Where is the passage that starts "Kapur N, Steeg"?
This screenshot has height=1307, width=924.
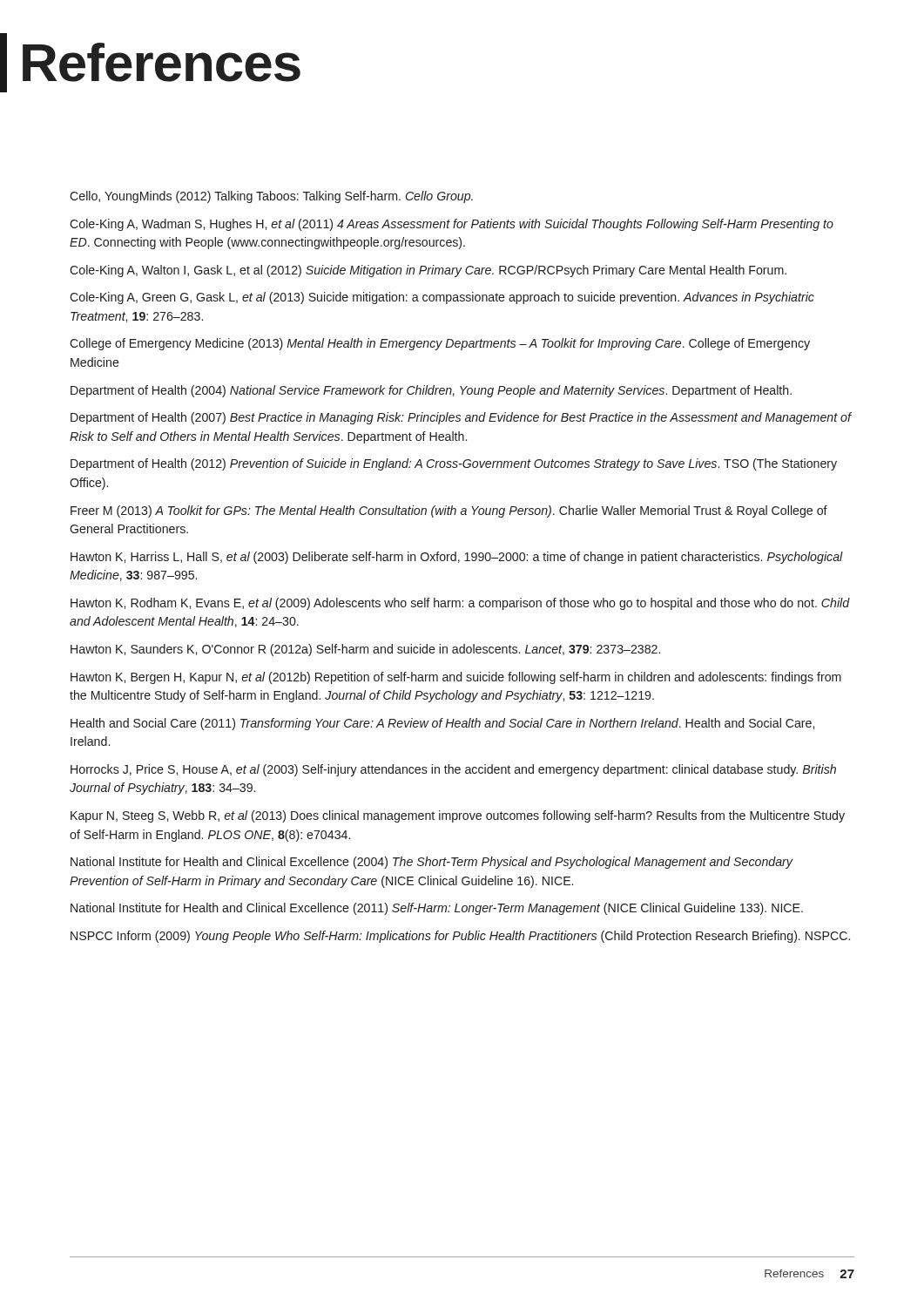click(x=457, y=825)
